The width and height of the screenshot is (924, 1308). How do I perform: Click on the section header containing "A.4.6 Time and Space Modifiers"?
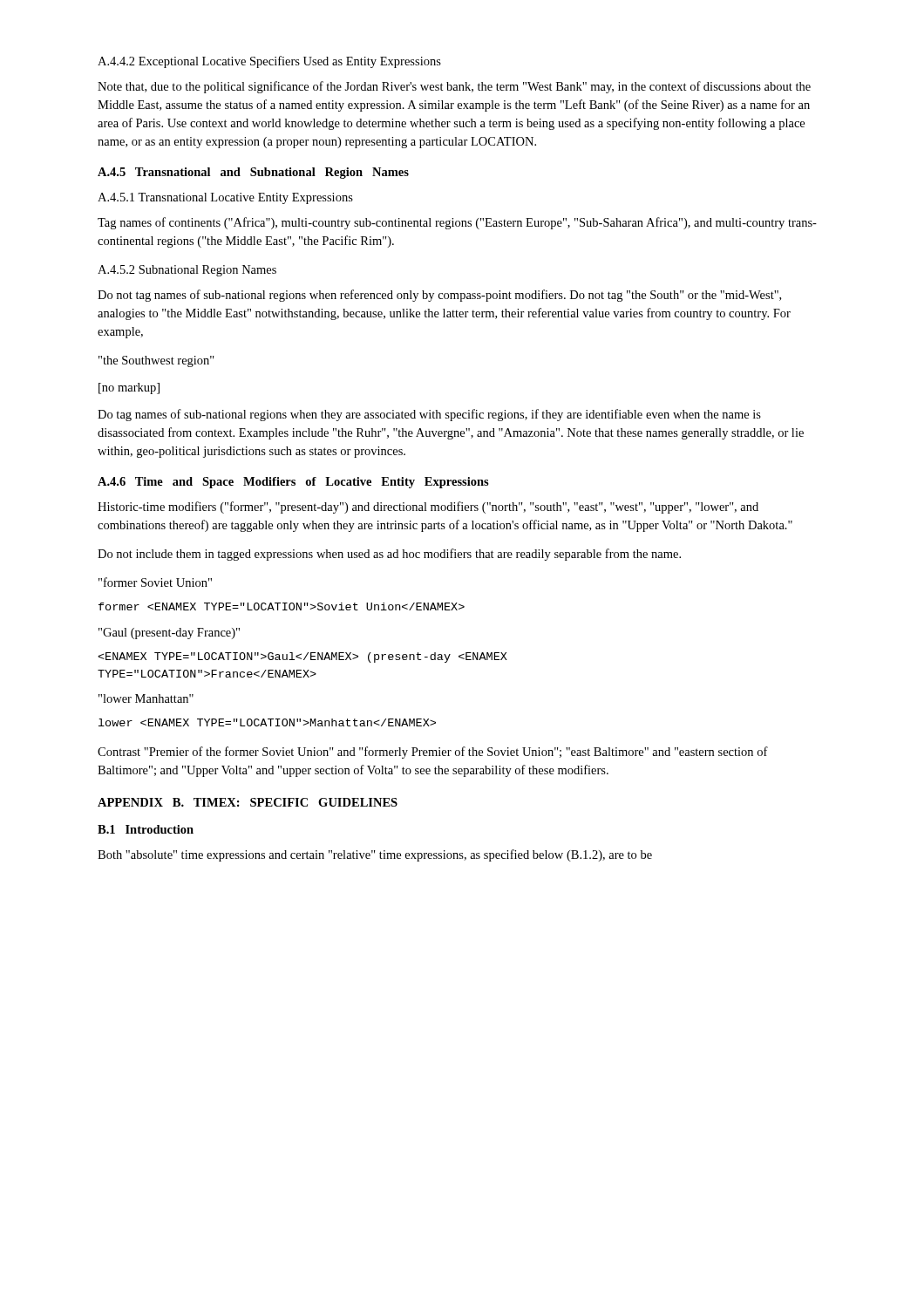[293, 482]
